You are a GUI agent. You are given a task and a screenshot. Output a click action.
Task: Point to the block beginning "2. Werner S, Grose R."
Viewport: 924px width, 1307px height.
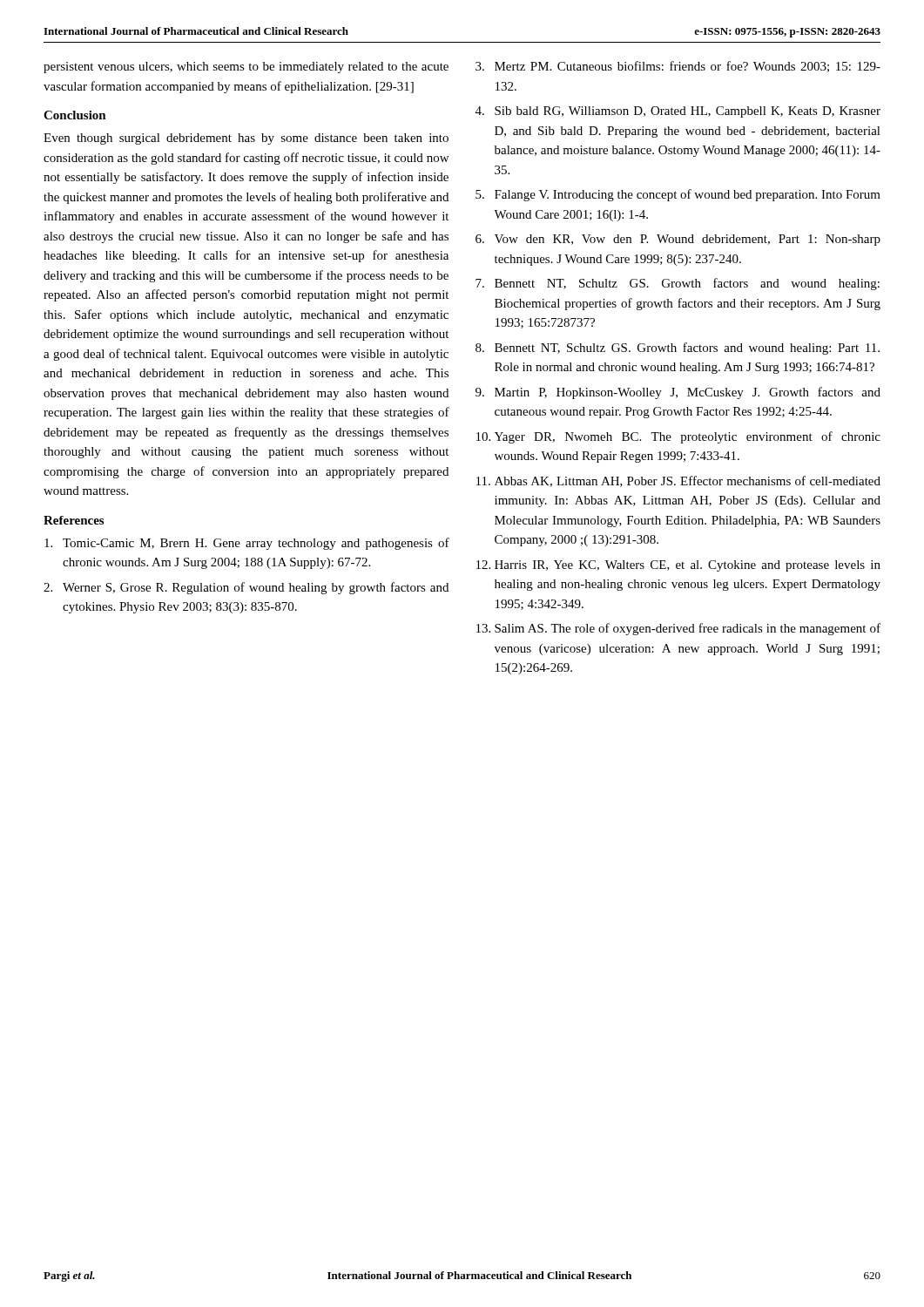pos(246,597)
